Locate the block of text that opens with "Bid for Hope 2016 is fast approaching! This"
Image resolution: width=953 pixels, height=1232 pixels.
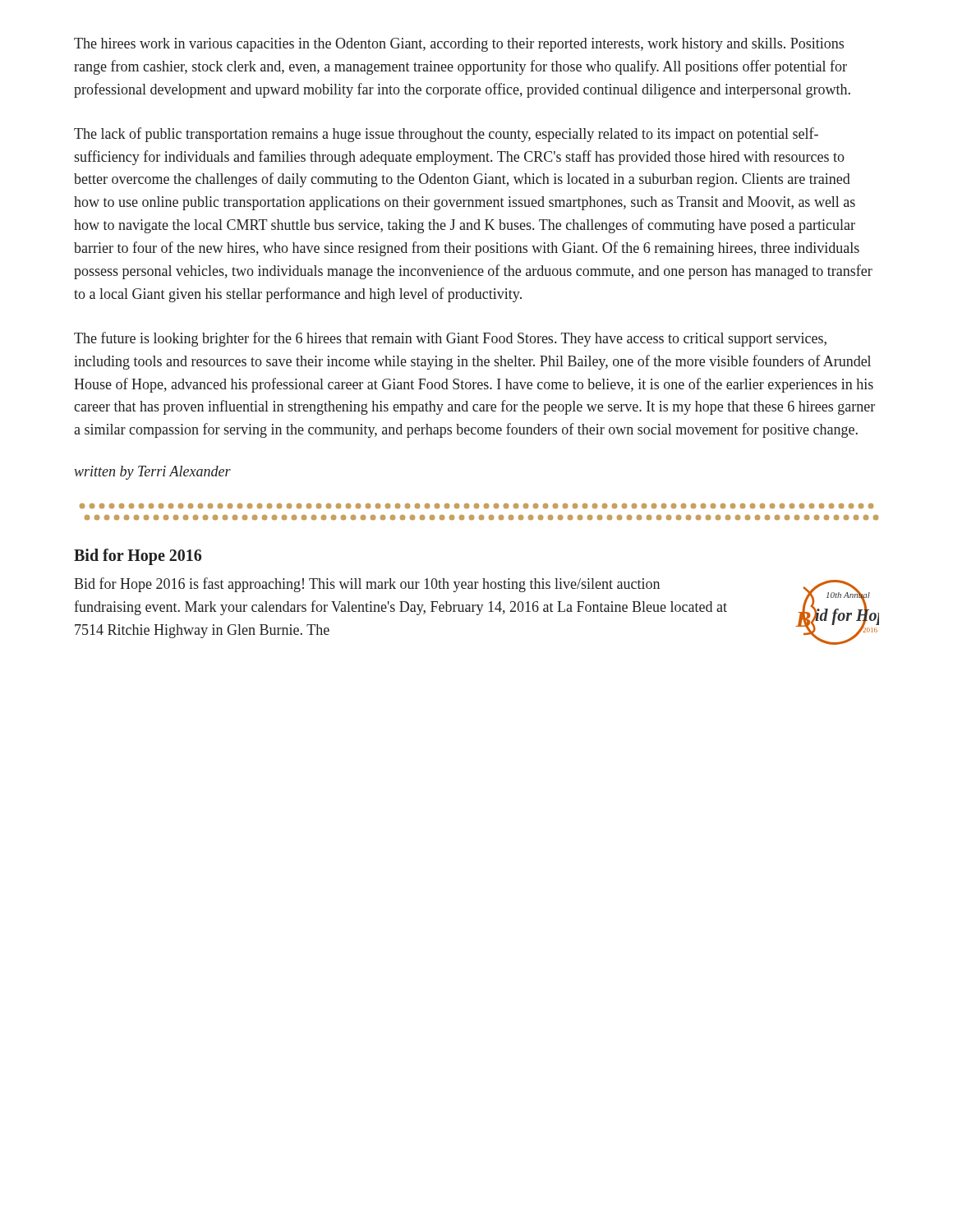(x=400, y=607)
